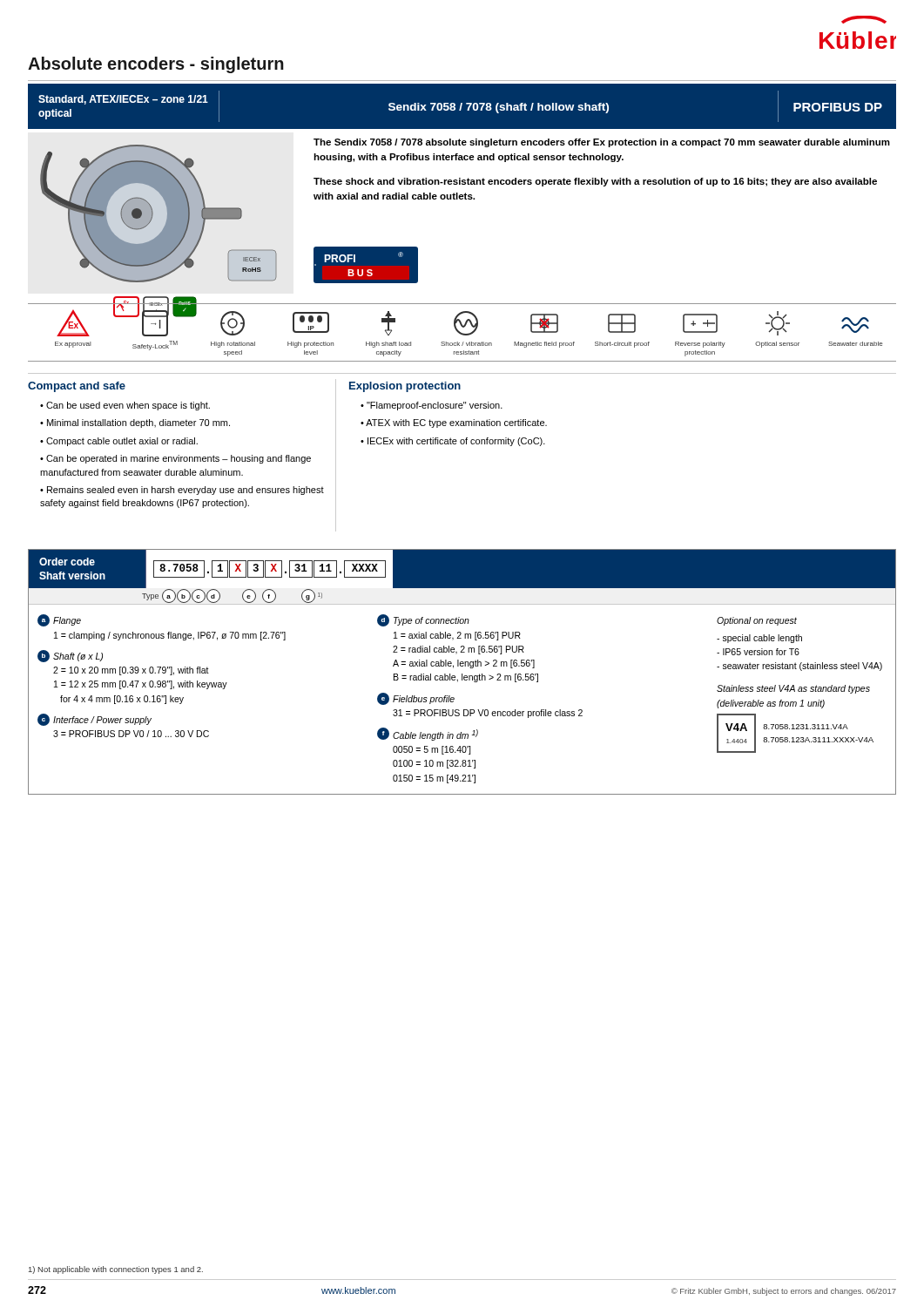
Task: Locate the text block starting "1) Not applicable with"
Action: click(x=116, y=1269)
